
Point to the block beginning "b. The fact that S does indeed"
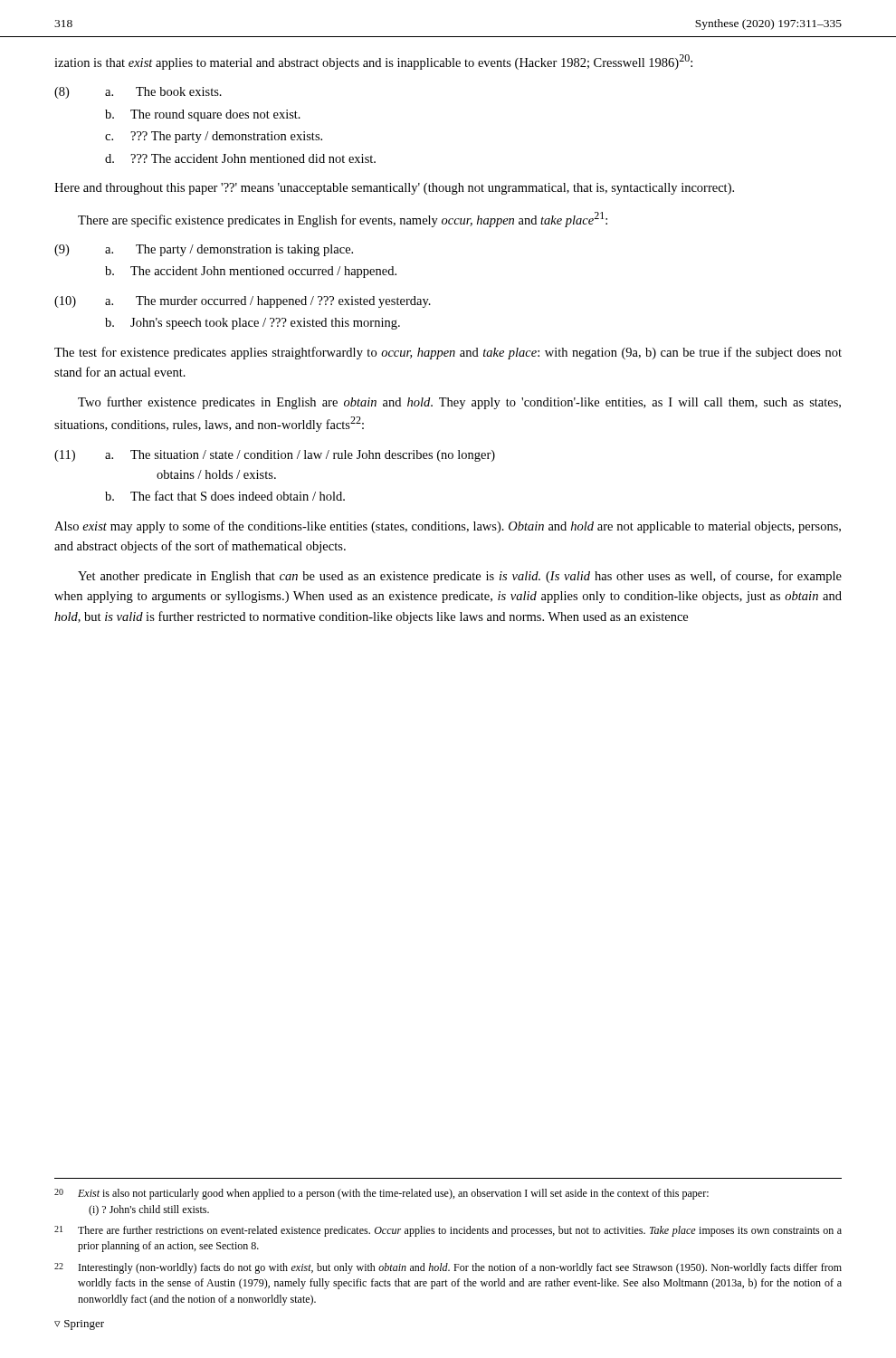click(225, 497)
